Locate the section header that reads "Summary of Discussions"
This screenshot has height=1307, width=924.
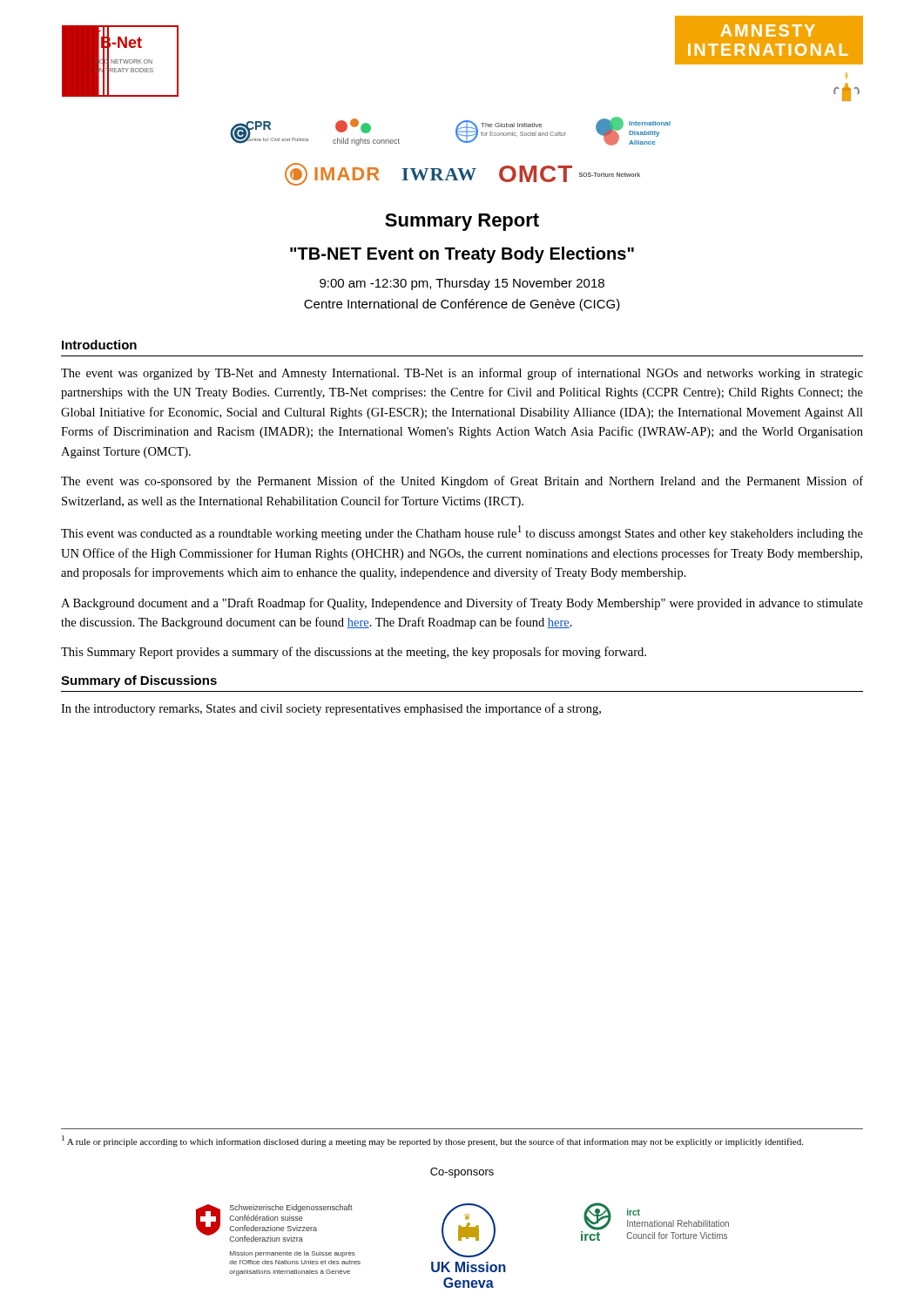pos(139,680)
